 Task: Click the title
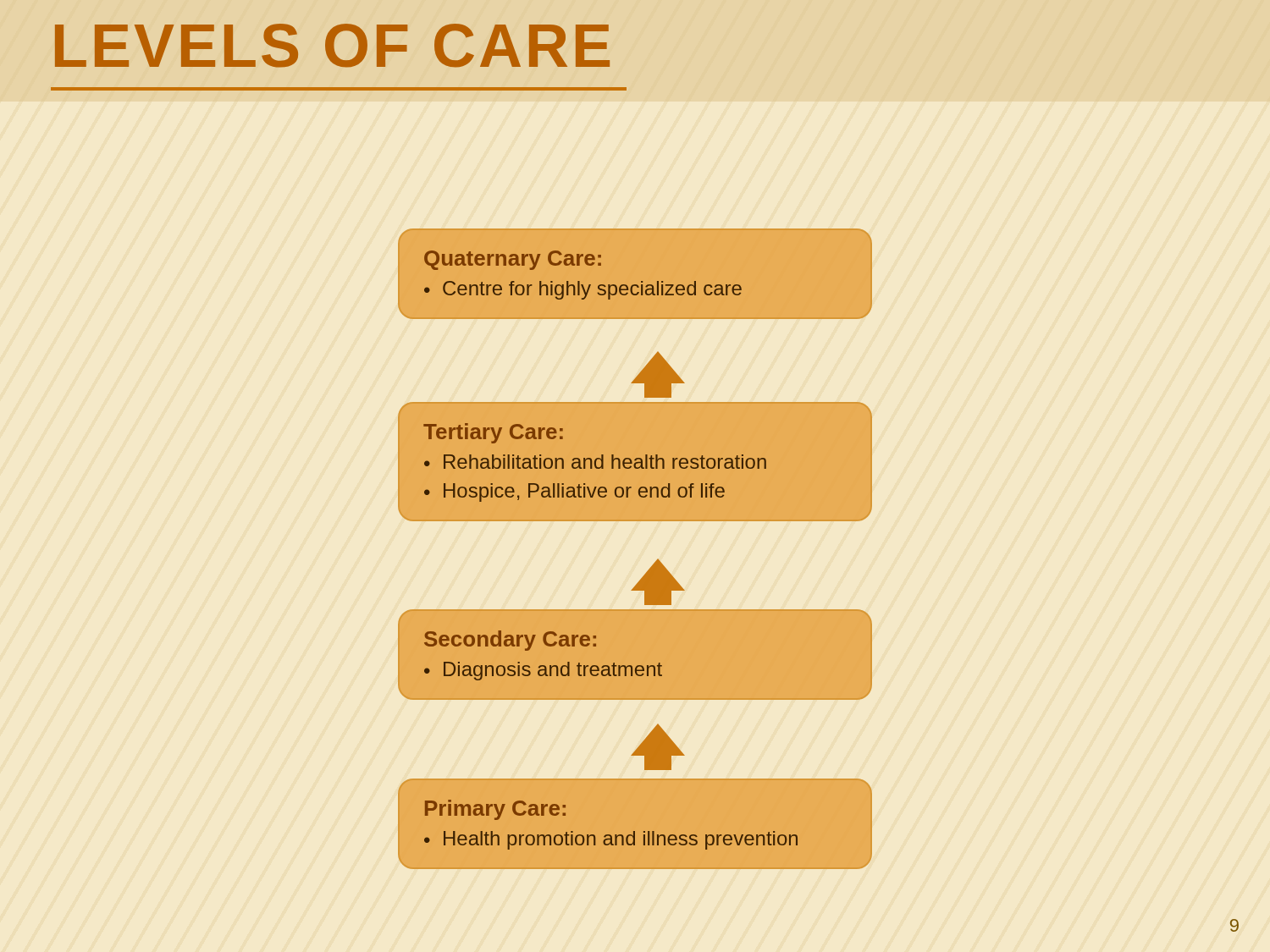(x=333, y=46)
